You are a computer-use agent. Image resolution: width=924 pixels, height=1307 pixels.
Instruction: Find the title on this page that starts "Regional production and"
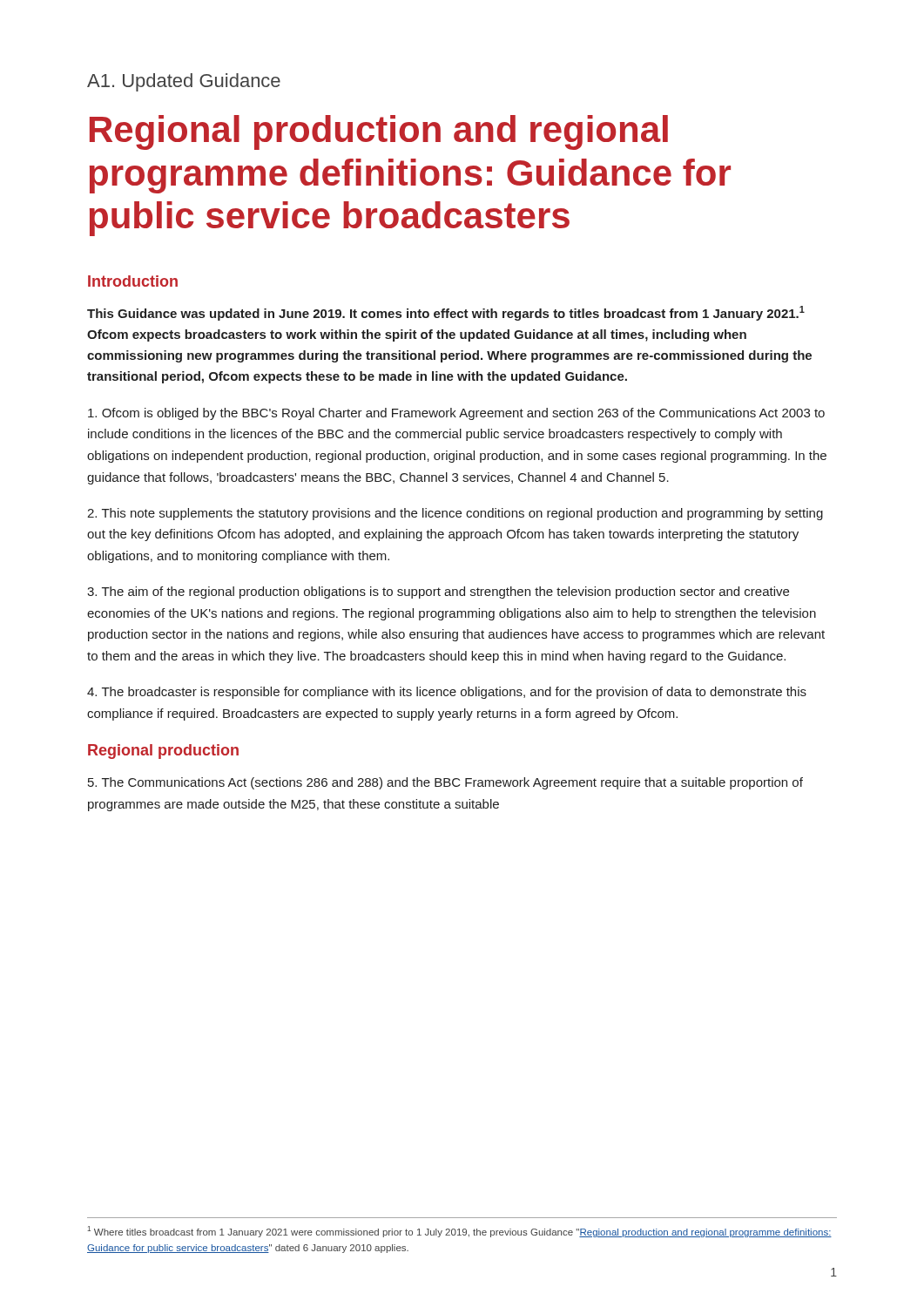(409, 173)
